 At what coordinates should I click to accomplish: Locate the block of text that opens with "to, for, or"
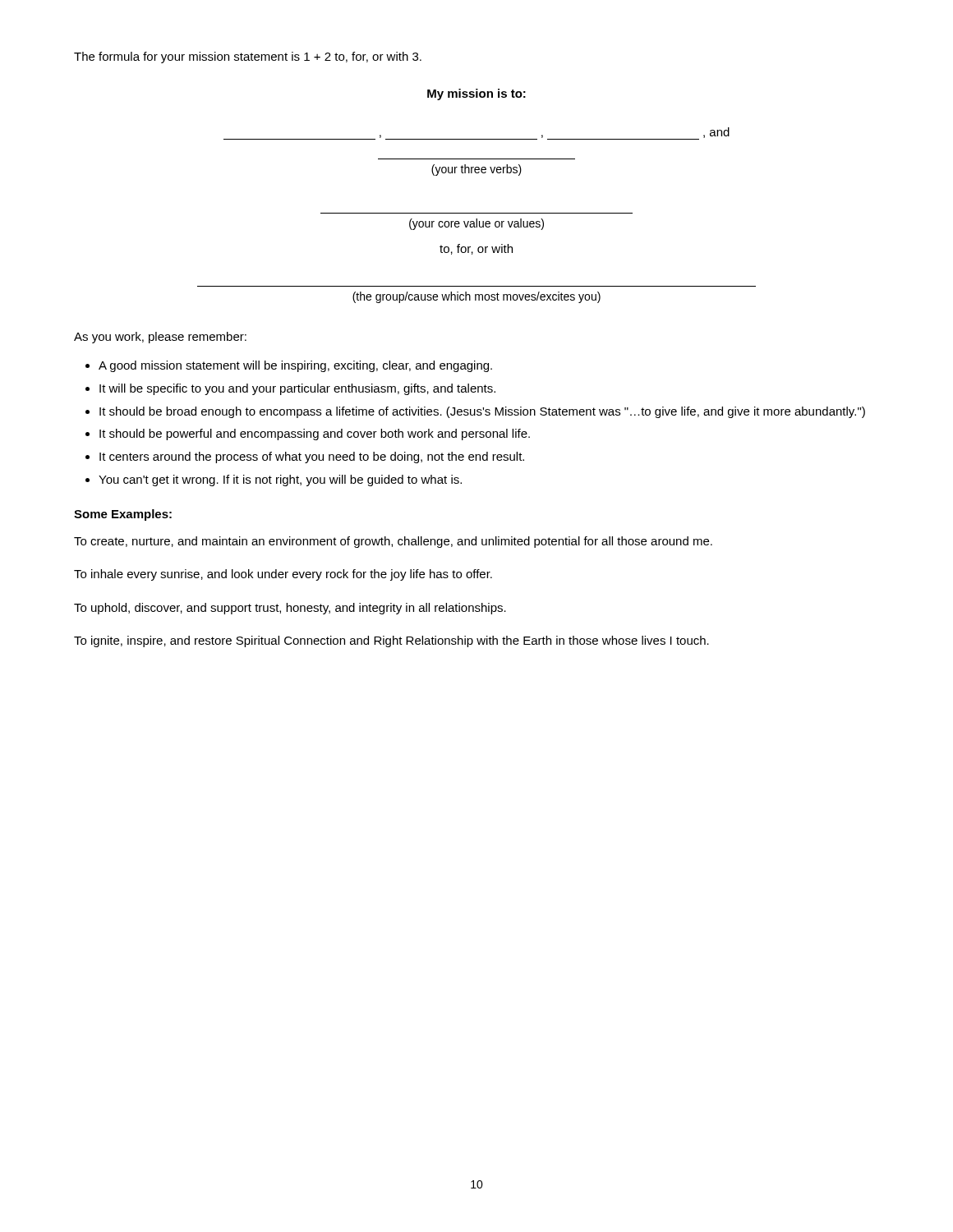tap(476, 248)
